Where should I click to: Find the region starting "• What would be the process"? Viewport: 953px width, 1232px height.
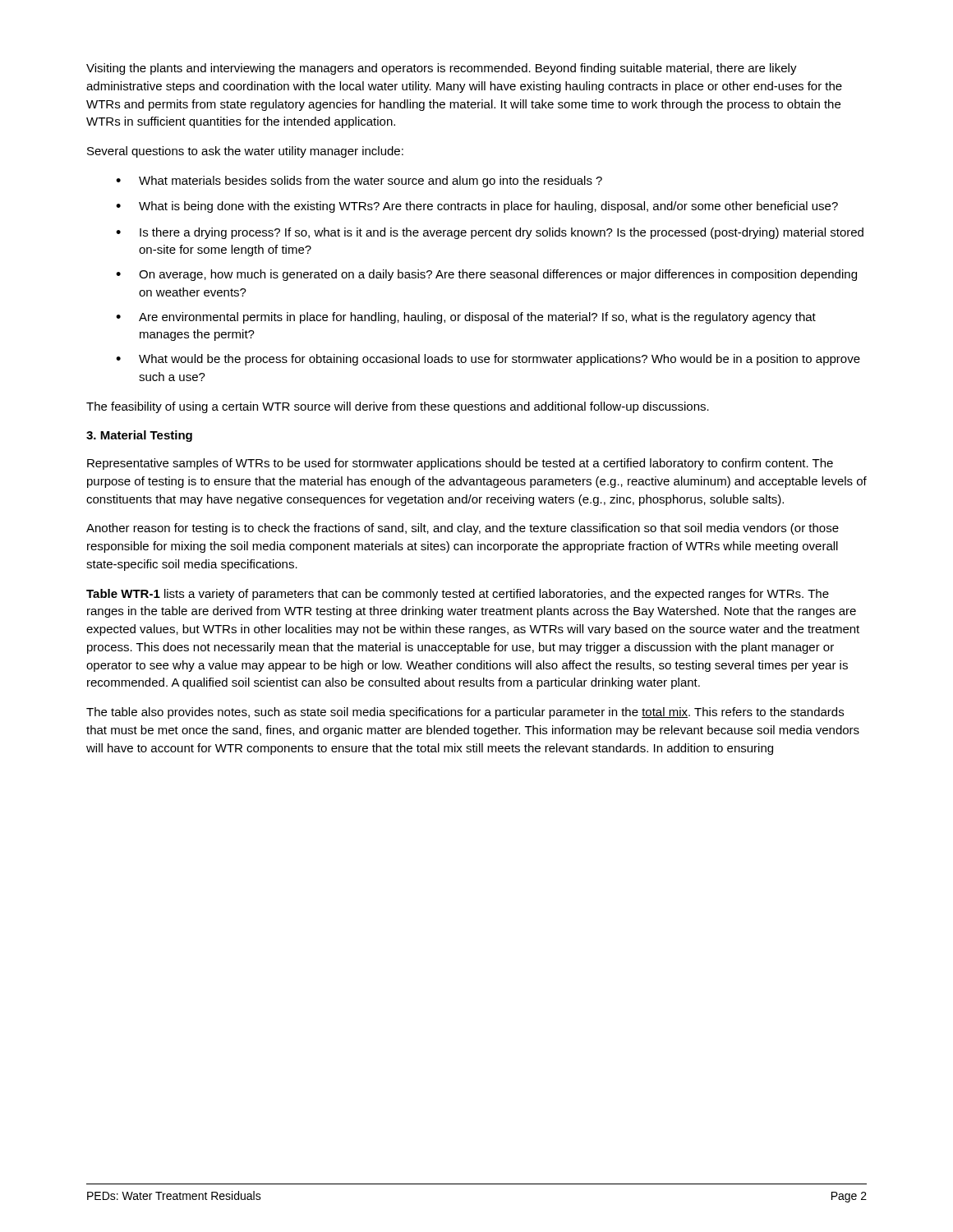point(491,368)
